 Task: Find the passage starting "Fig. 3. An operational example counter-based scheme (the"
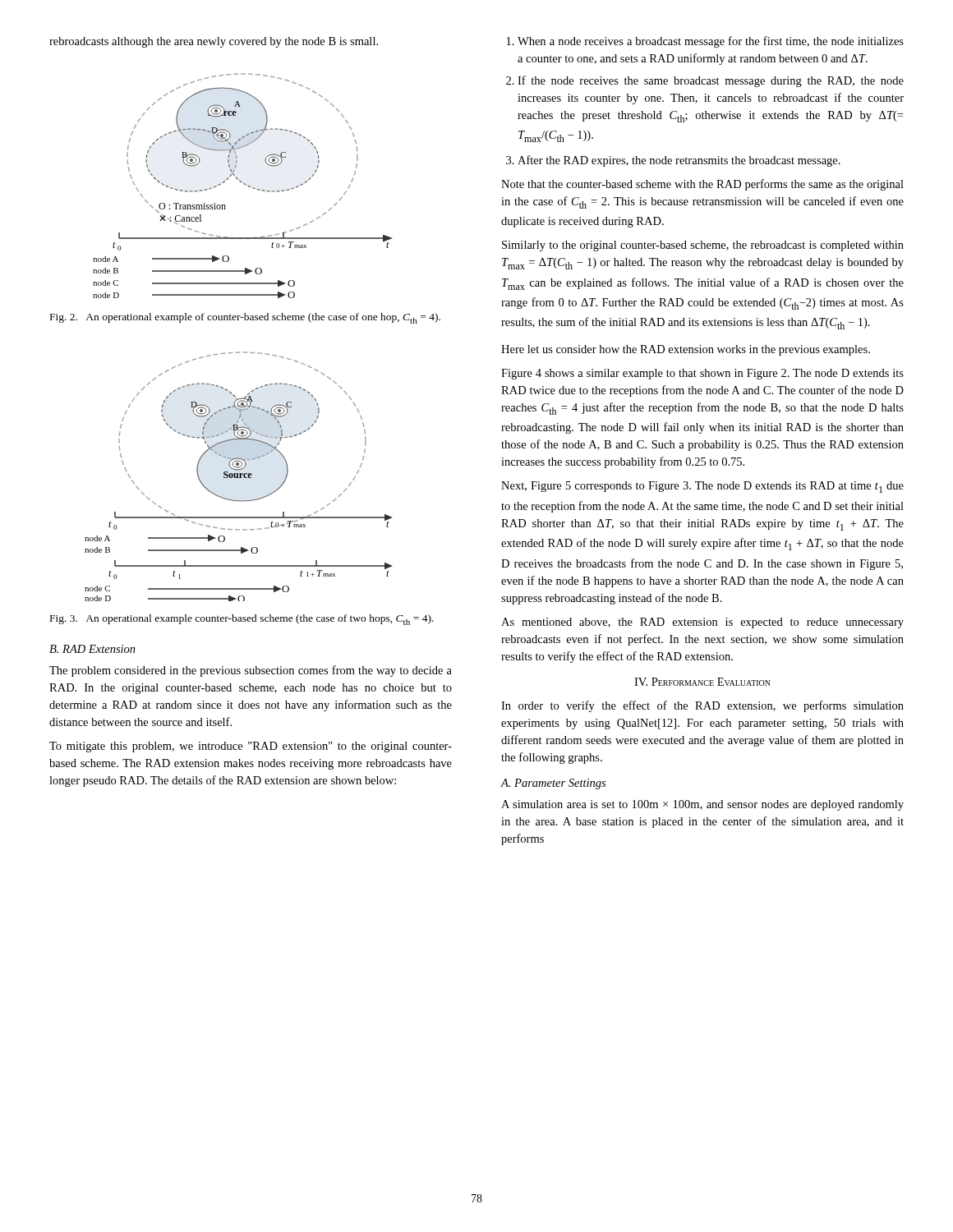click(x=242, y=620)
